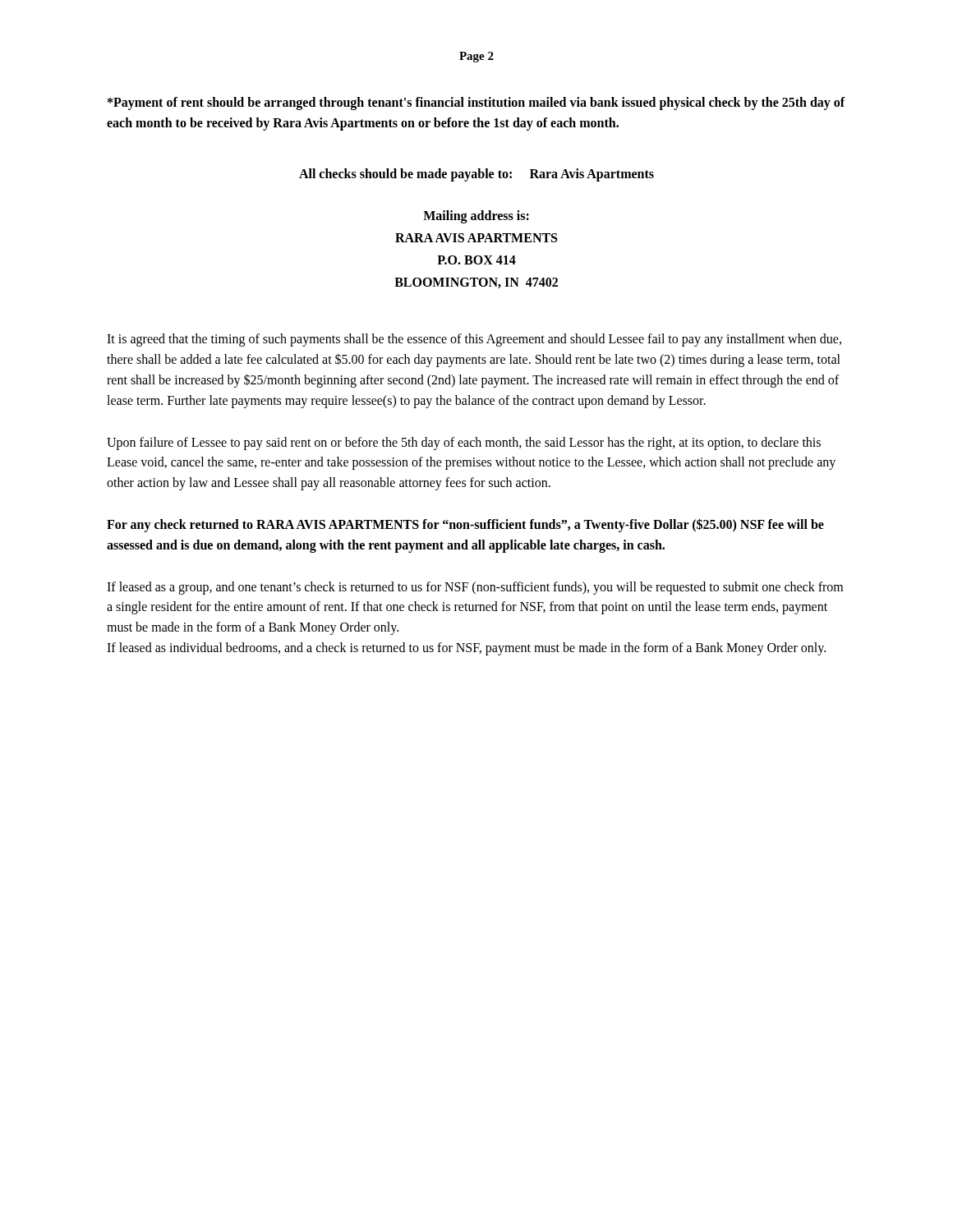Navigate to the text block starting "If leased as a group, and one tenant’s"
The height and width of the screenshot is (1232, 953).
[x=475, y=617]
